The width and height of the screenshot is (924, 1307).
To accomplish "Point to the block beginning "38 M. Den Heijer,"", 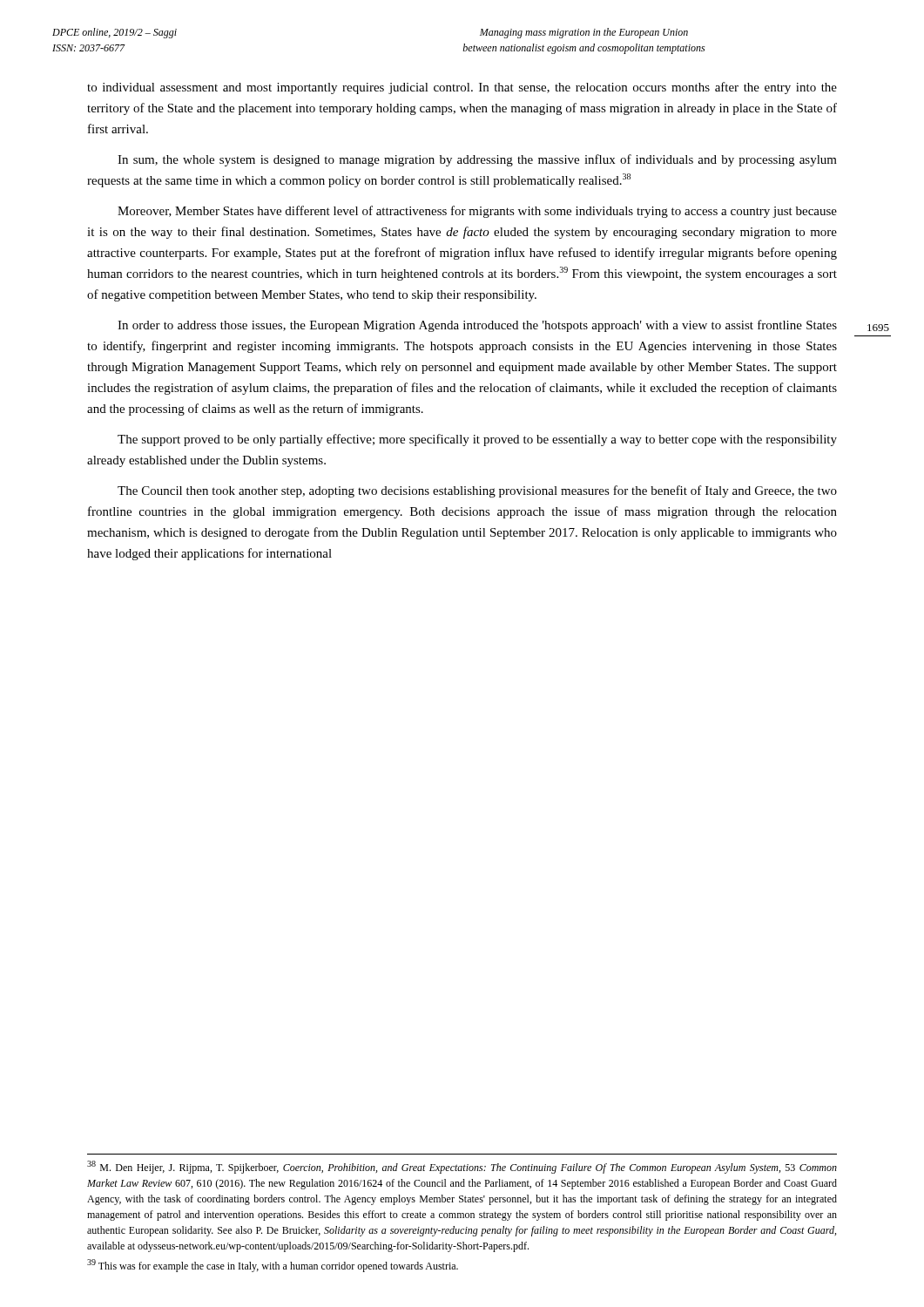I will click(x=462, y=1216).
